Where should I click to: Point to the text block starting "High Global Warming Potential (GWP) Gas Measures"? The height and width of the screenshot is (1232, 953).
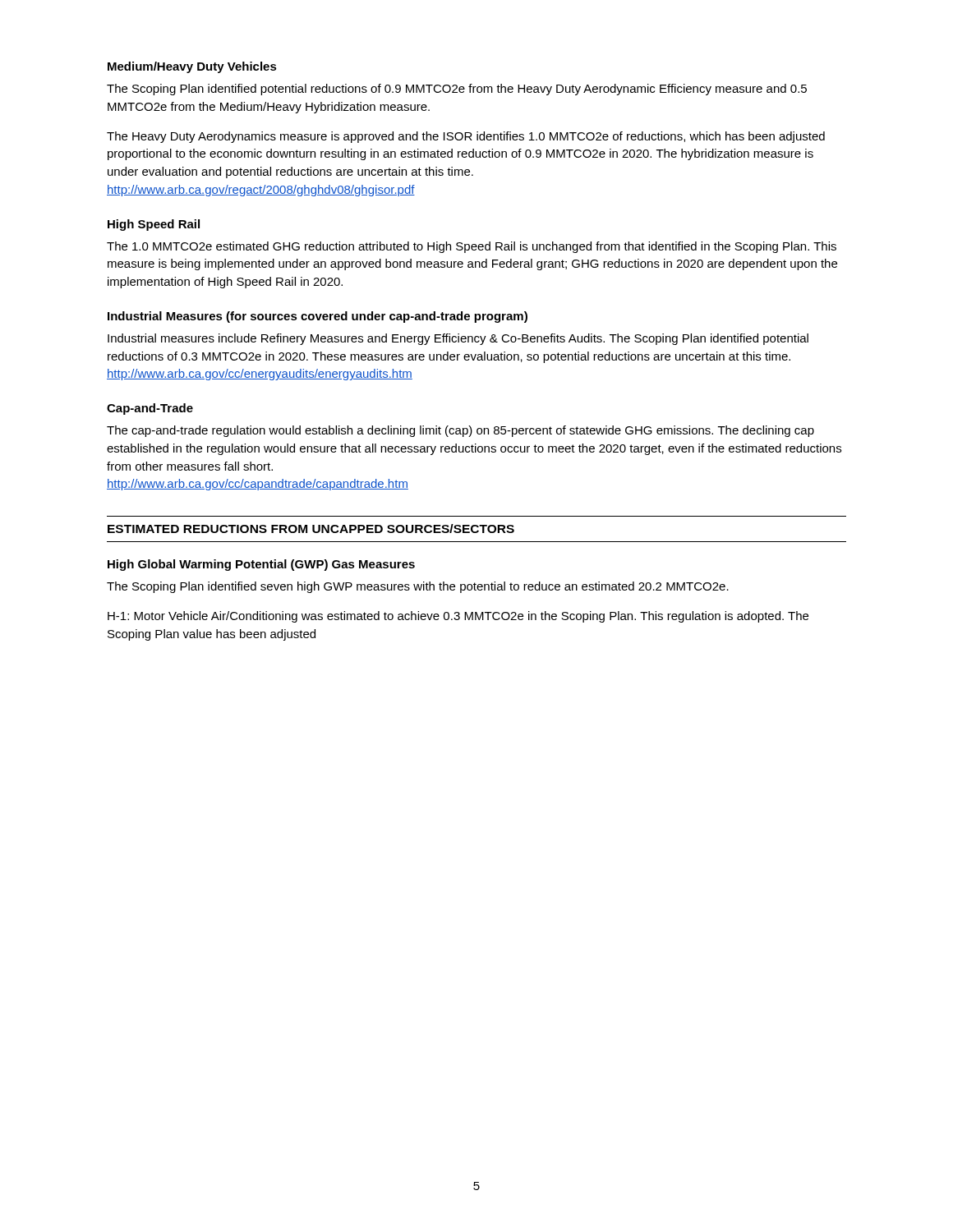coord(261,564)
